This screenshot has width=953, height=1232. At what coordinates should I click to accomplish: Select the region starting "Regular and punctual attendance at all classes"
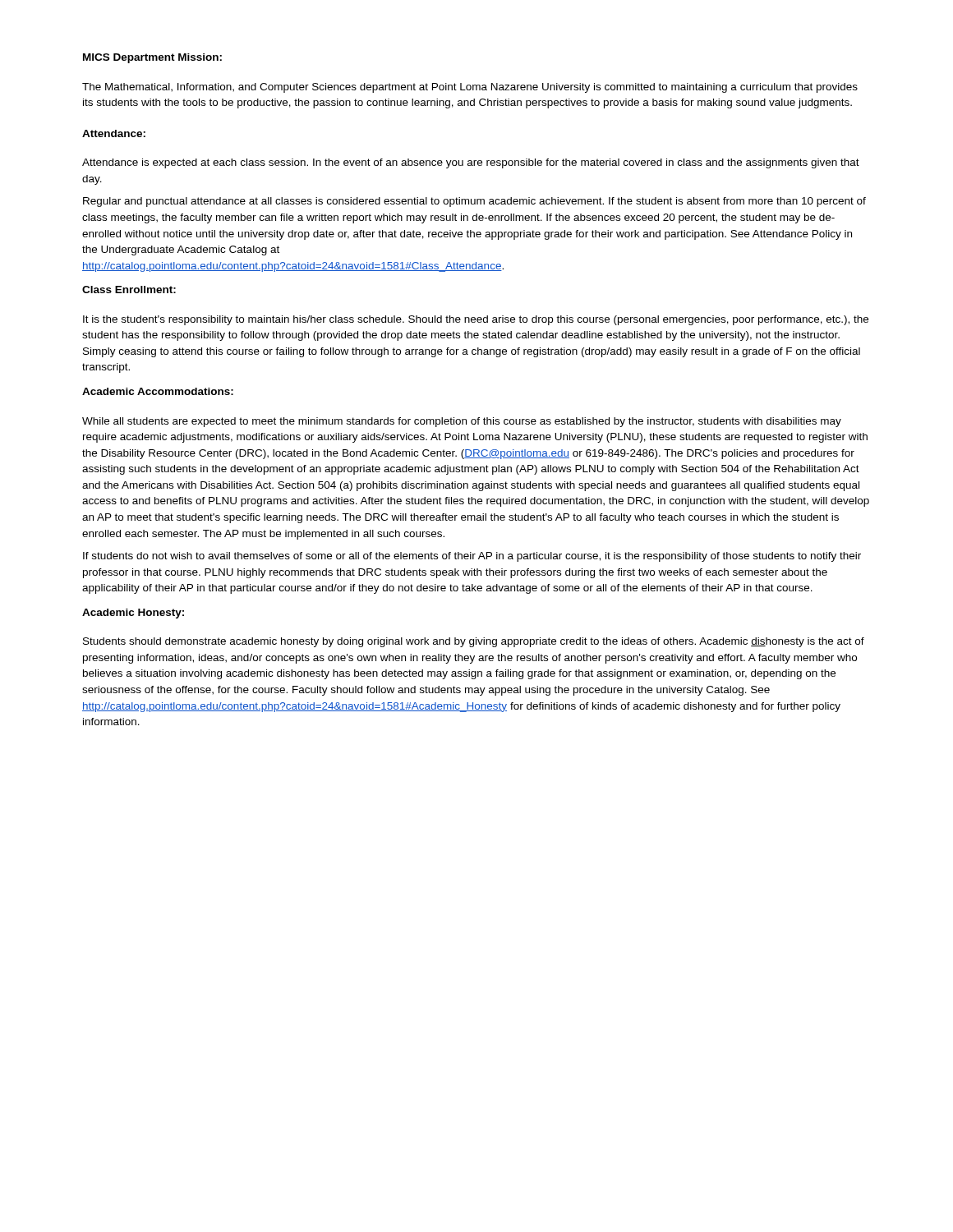click(476, 233)
